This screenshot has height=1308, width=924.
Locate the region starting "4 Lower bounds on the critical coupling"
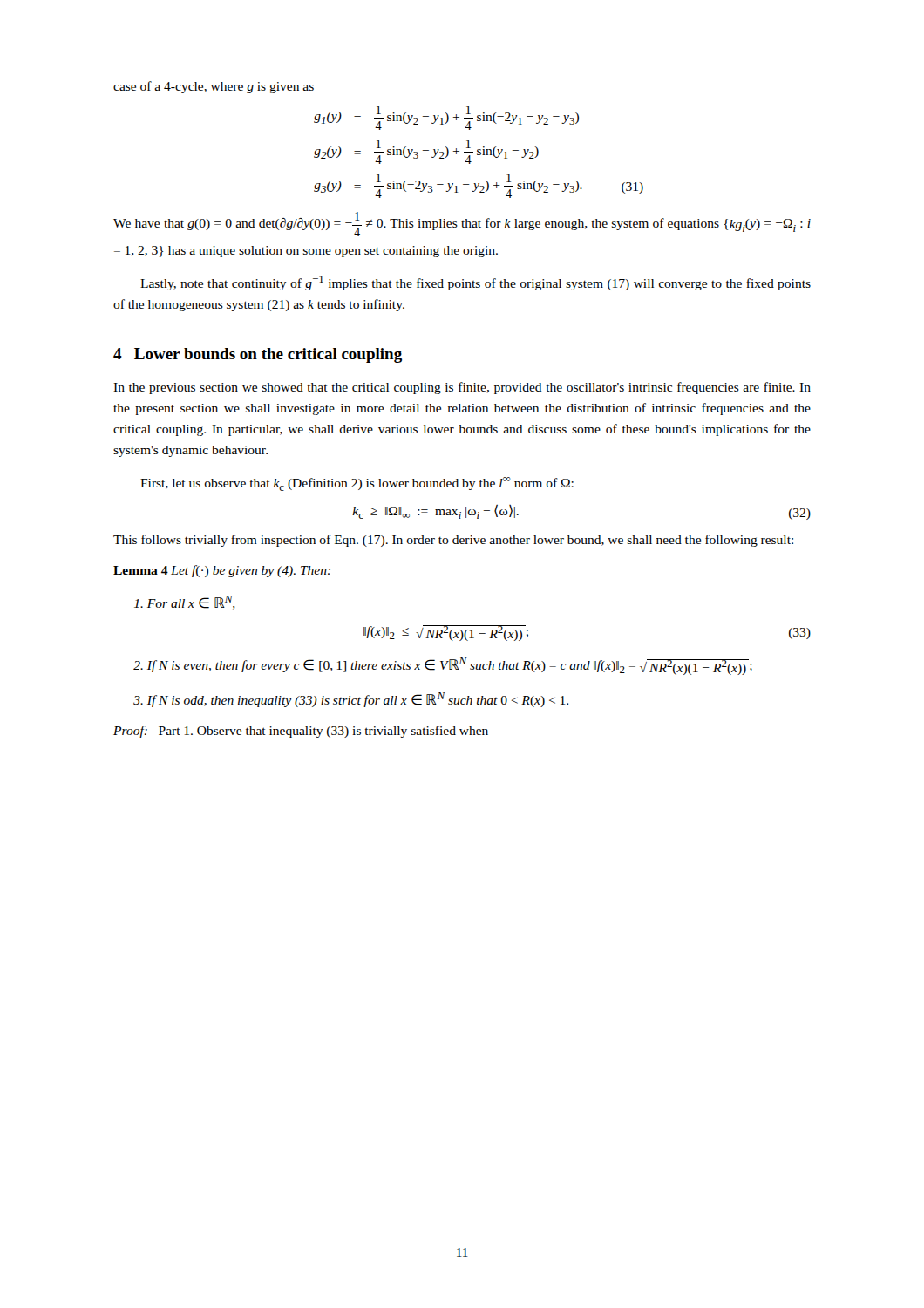coord(258,354)
